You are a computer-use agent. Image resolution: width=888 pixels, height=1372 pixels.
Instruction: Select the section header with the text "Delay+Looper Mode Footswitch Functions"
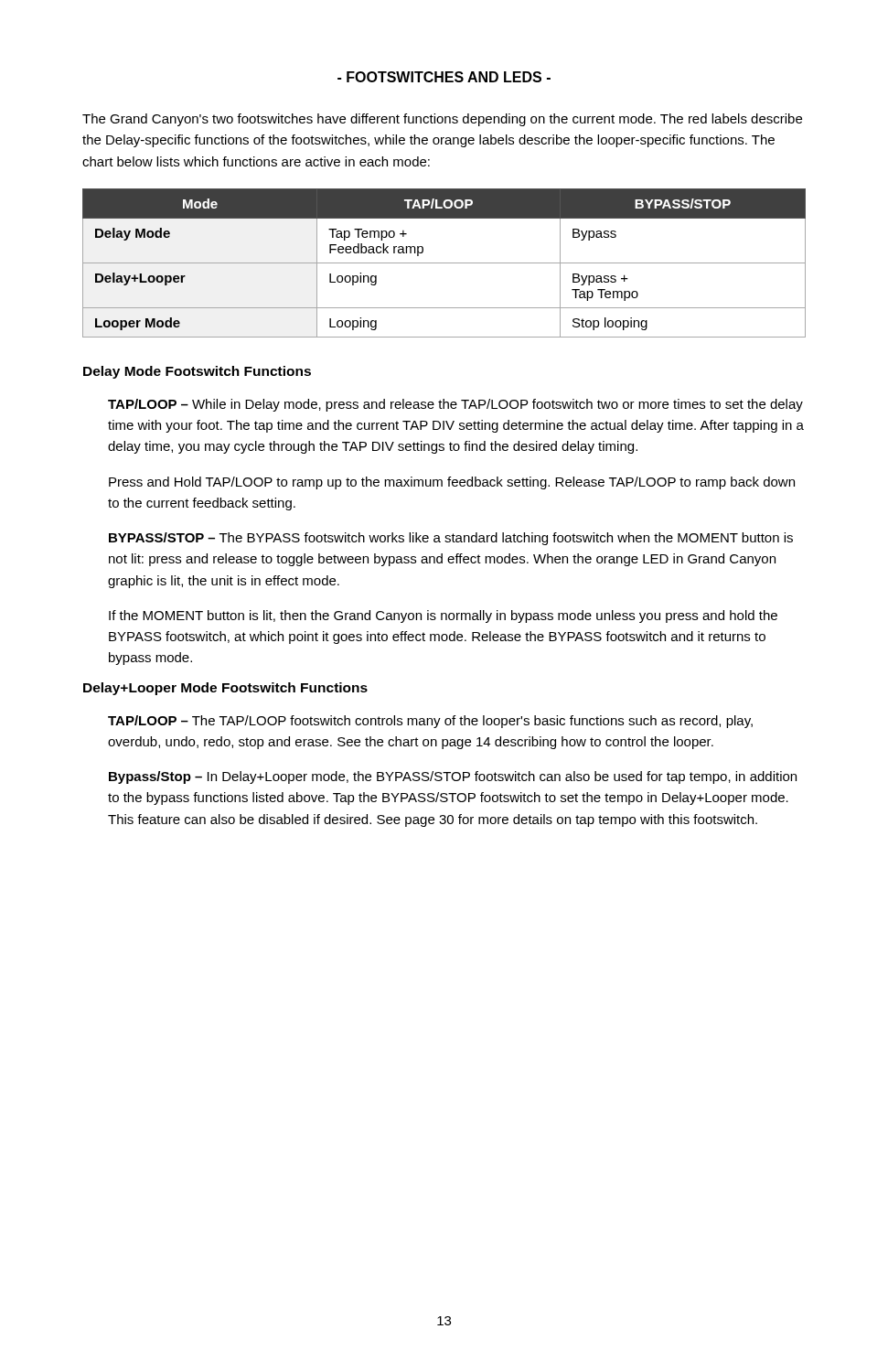pos(225,689)
